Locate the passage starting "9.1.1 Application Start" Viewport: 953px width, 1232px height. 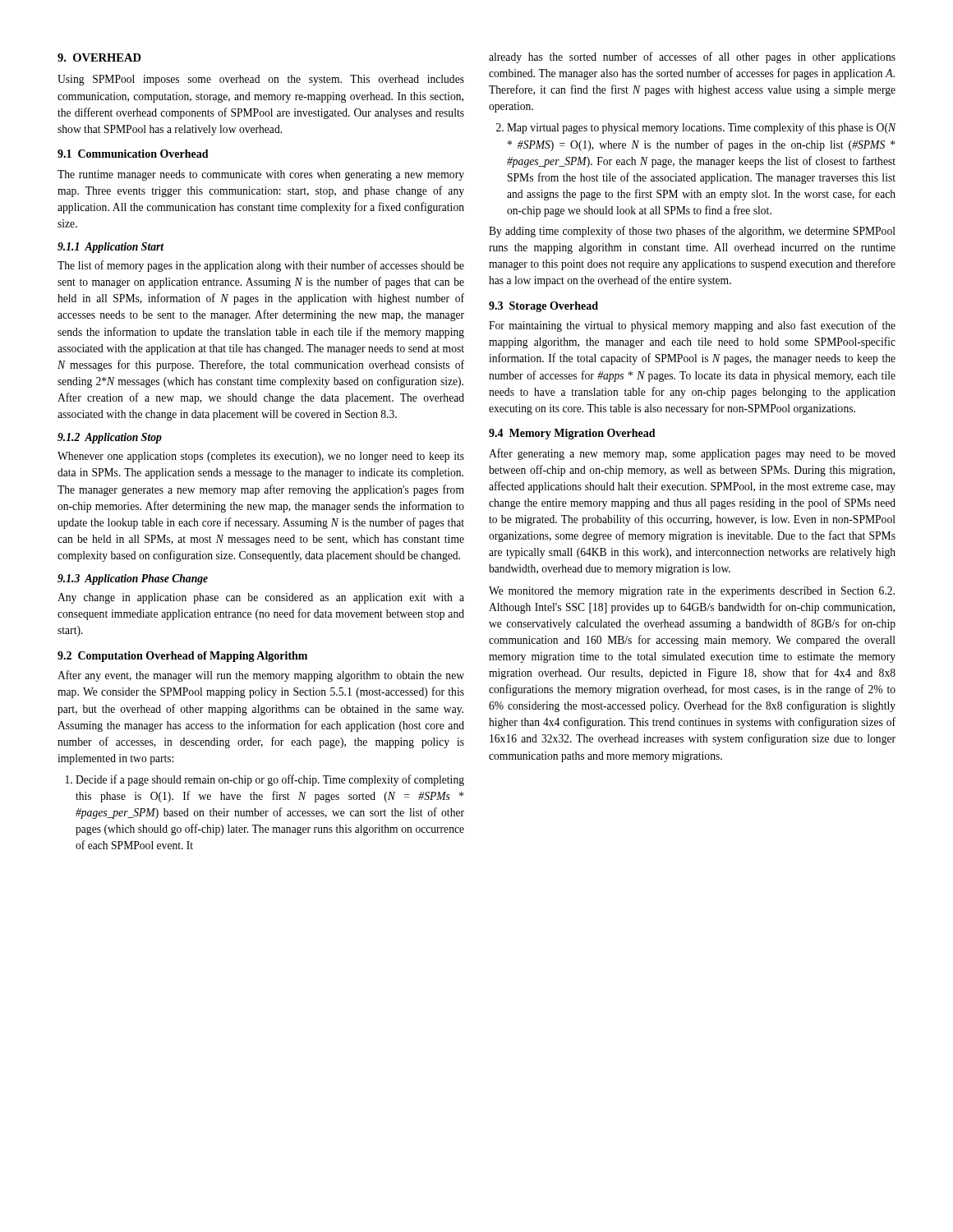point(111,248)
